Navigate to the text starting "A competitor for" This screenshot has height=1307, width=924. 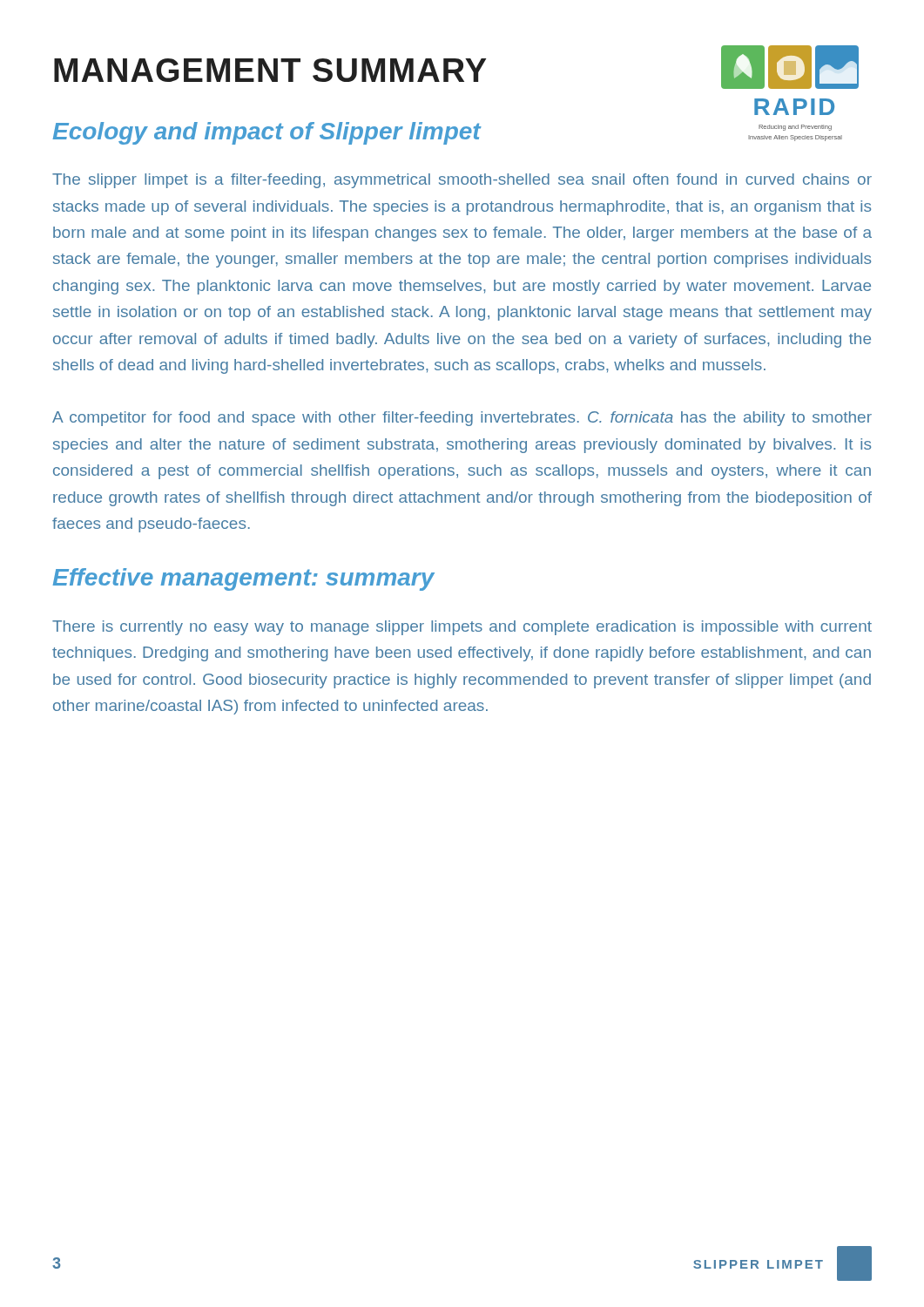(462, 470)
